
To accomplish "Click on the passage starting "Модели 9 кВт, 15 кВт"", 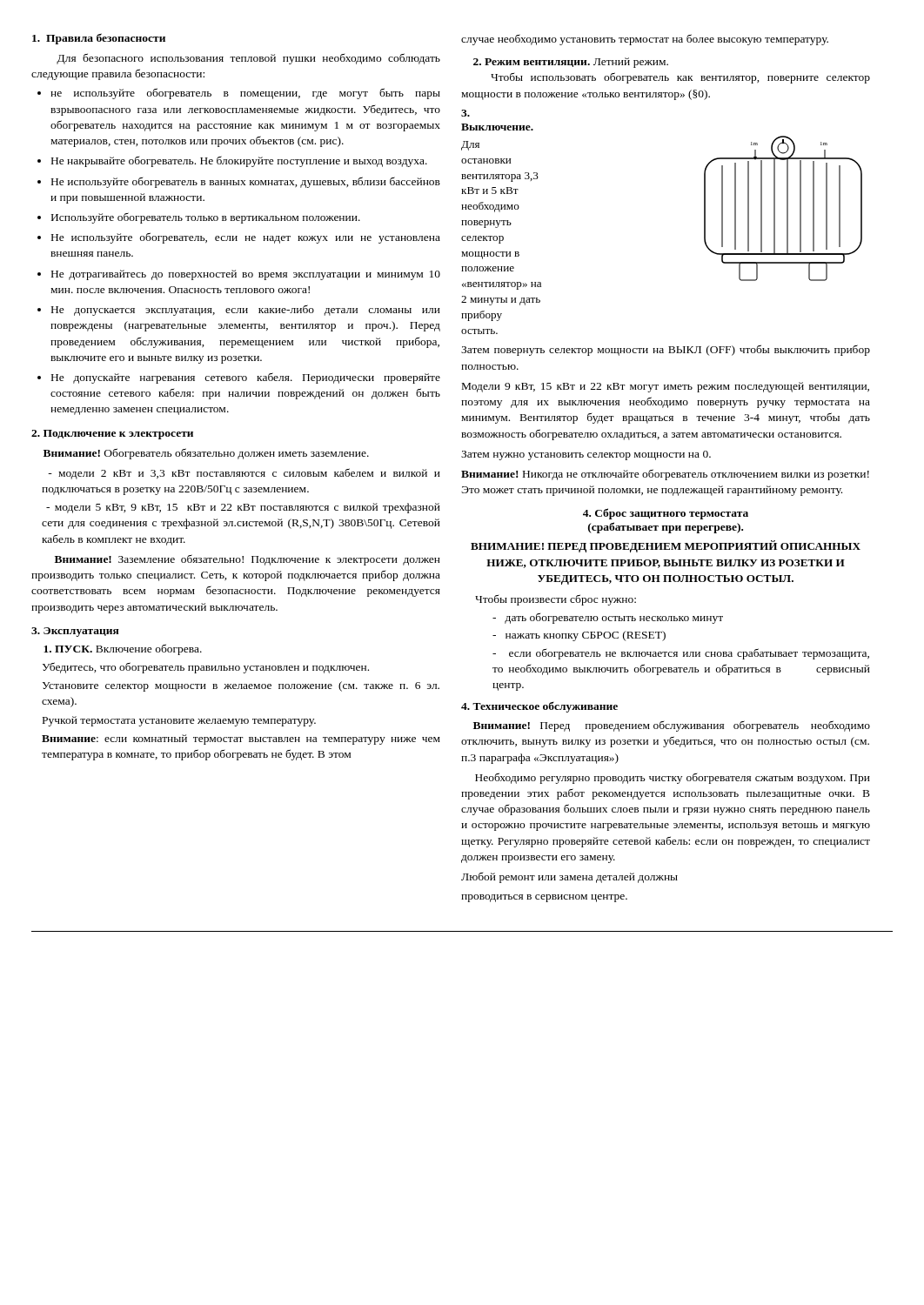I will click(x=666, y=410).
